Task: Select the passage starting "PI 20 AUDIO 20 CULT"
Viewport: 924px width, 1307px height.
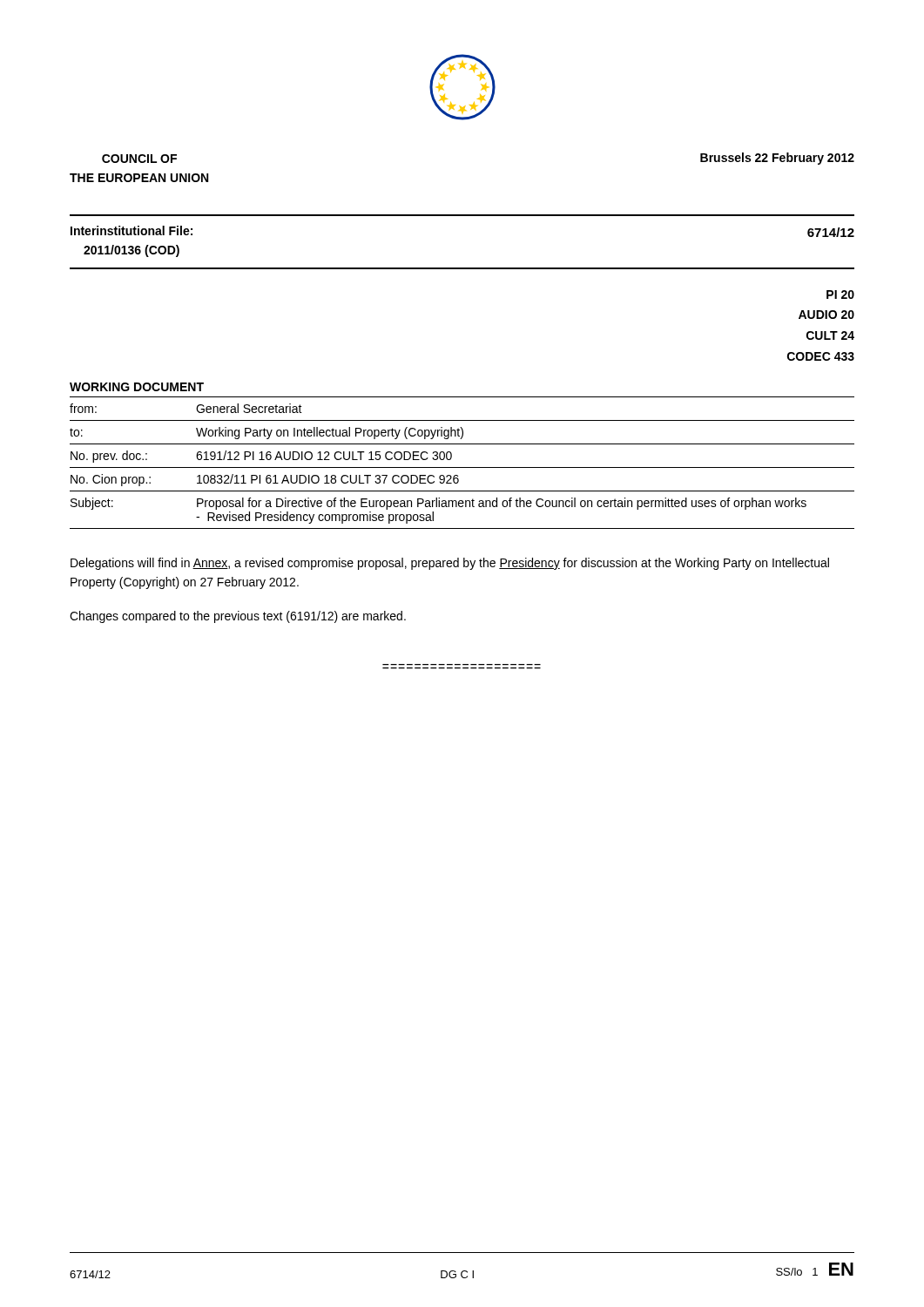Action: (820, 325)
